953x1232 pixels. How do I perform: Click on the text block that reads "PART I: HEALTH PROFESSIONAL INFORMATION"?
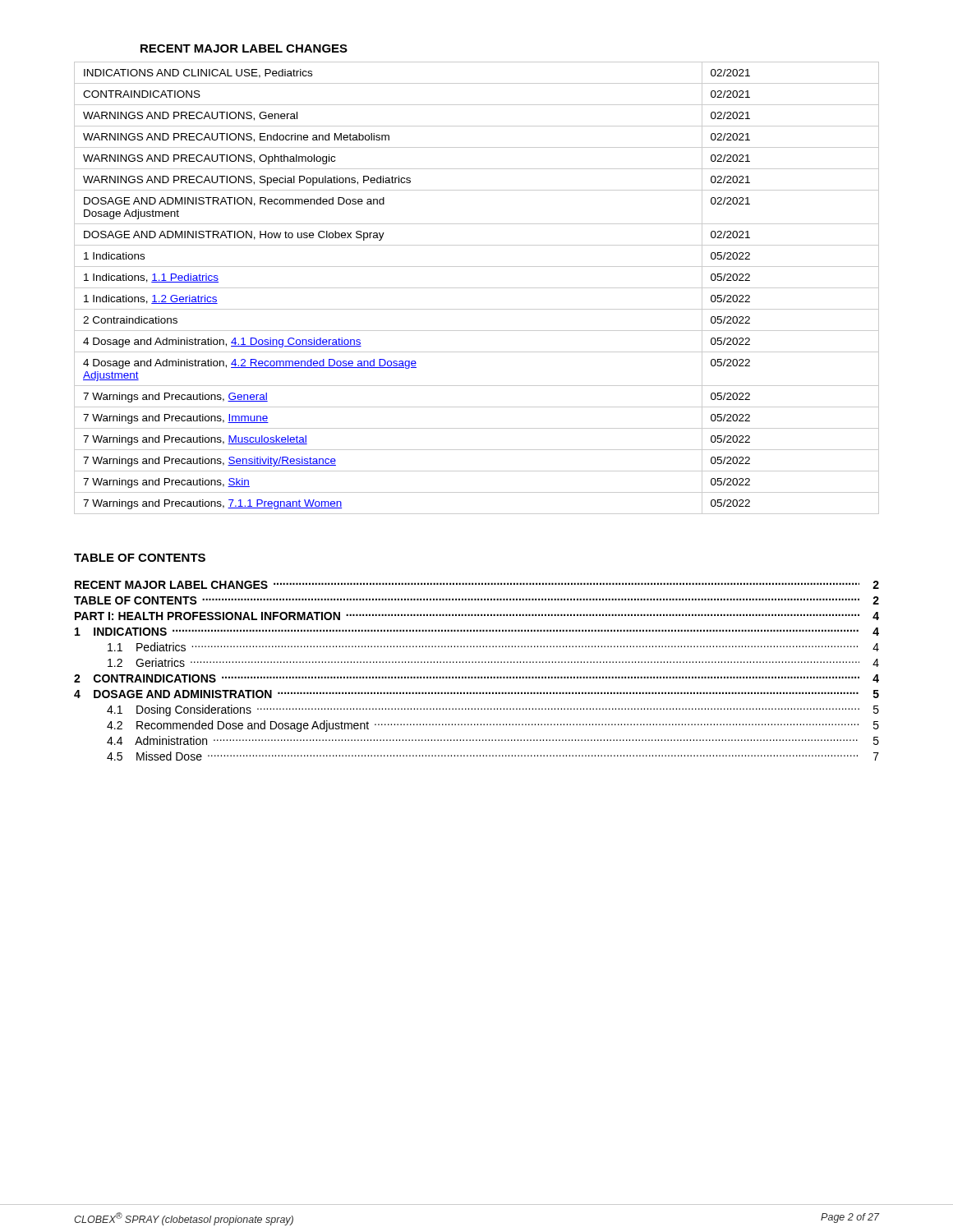tap(476, 616)
